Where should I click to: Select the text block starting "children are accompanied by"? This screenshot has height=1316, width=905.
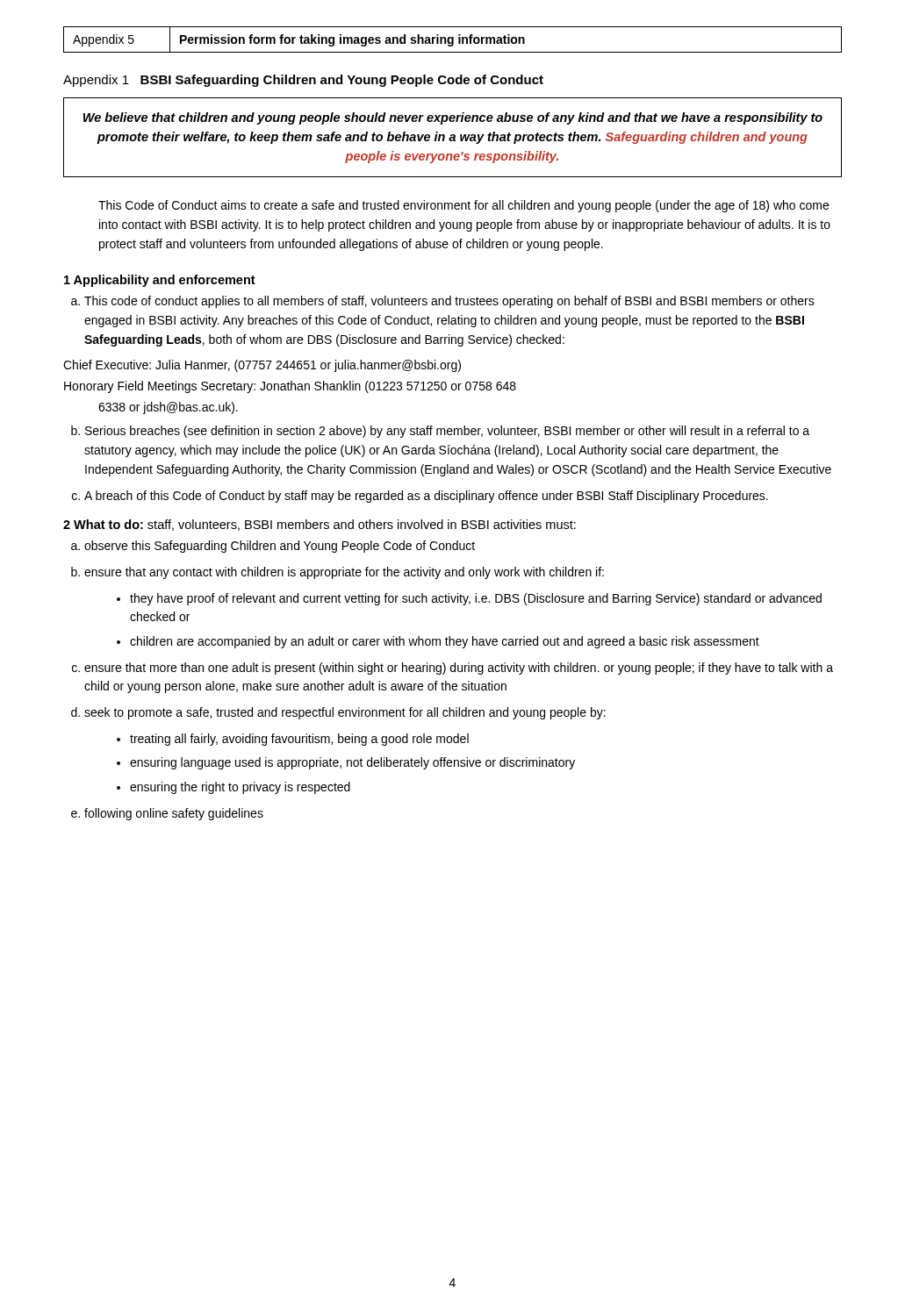(x=444, y=641)
